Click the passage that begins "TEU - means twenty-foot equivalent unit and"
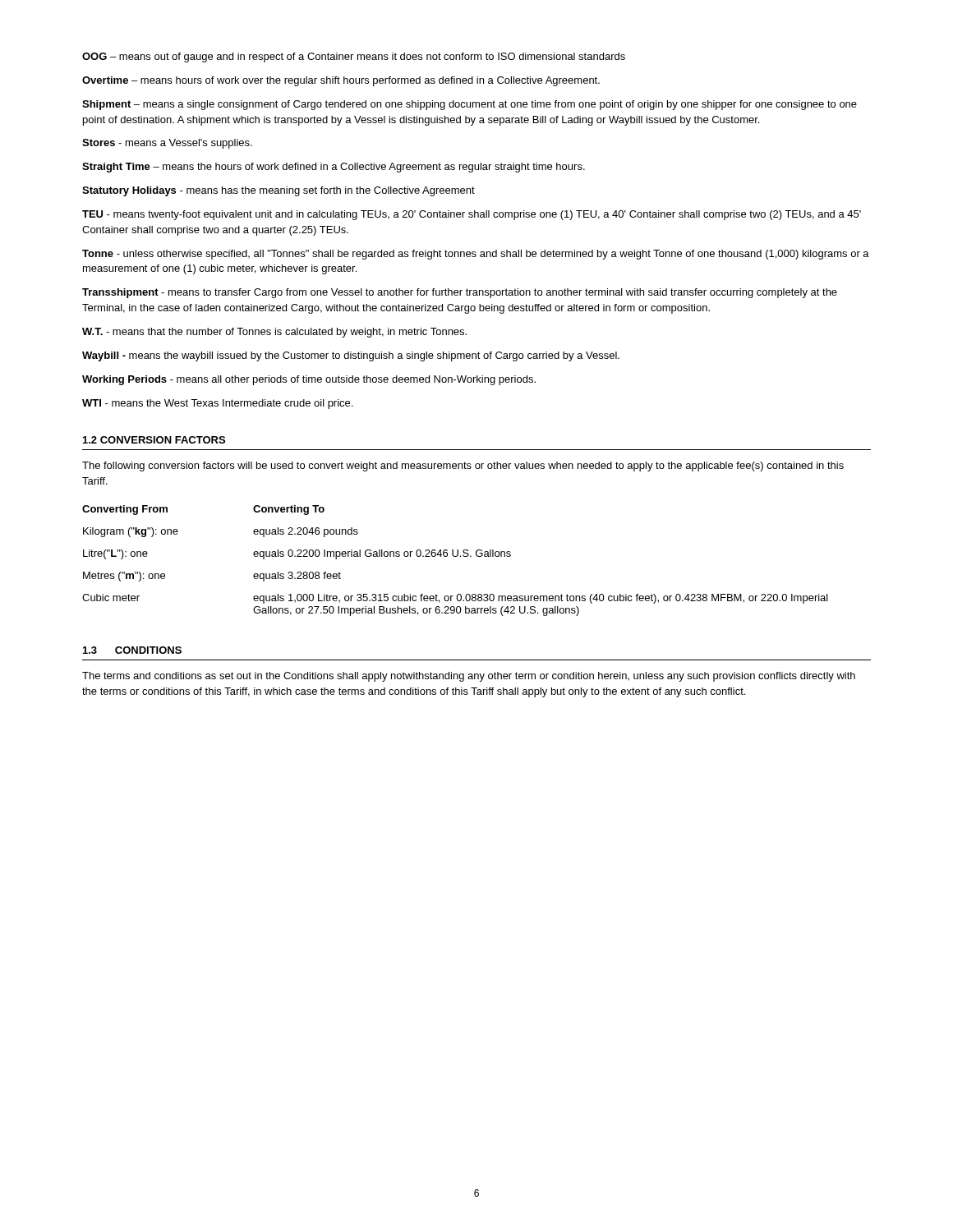The height and width of the screenshot is (1232, 953). click(476, 222)
